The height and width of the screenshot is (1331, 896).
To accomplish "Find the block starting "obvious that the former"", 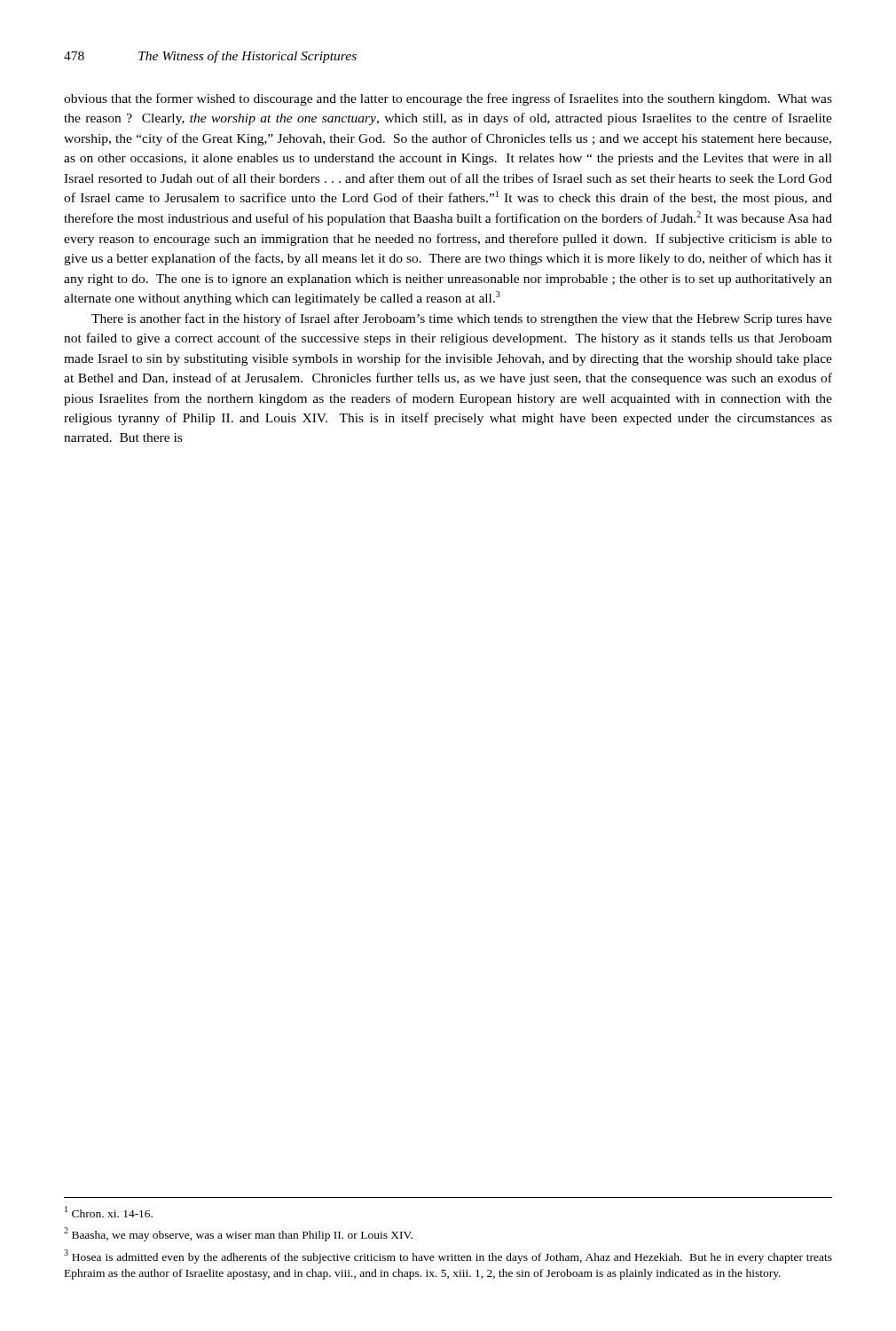I will (448, 268).
